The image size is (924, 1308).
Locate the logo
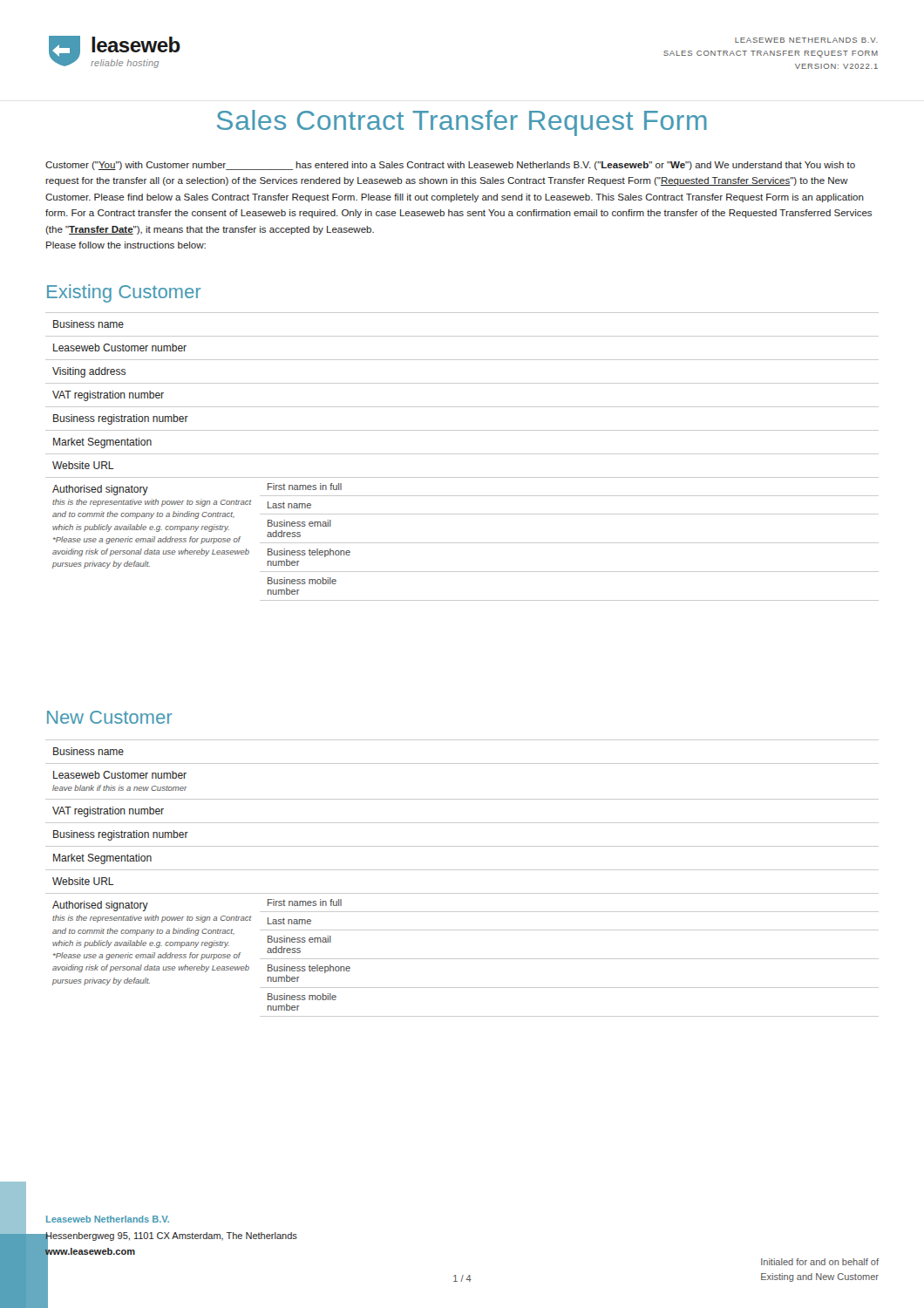pyautogui.click(x=113, y=51)
